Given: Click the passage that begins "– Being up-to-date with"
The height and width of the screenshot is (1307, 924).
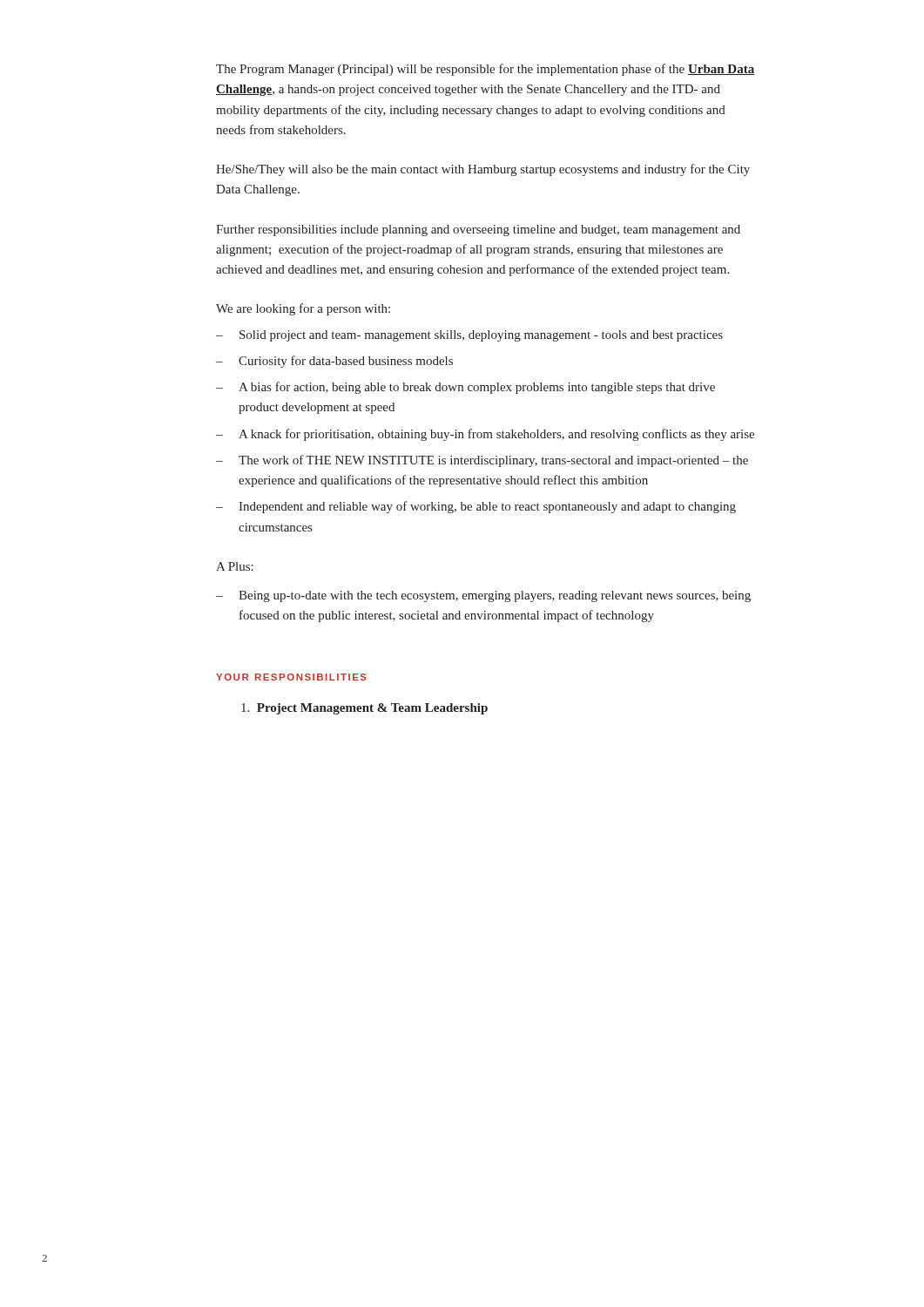Looking at the screenshot, I should (x=486, y=606).
